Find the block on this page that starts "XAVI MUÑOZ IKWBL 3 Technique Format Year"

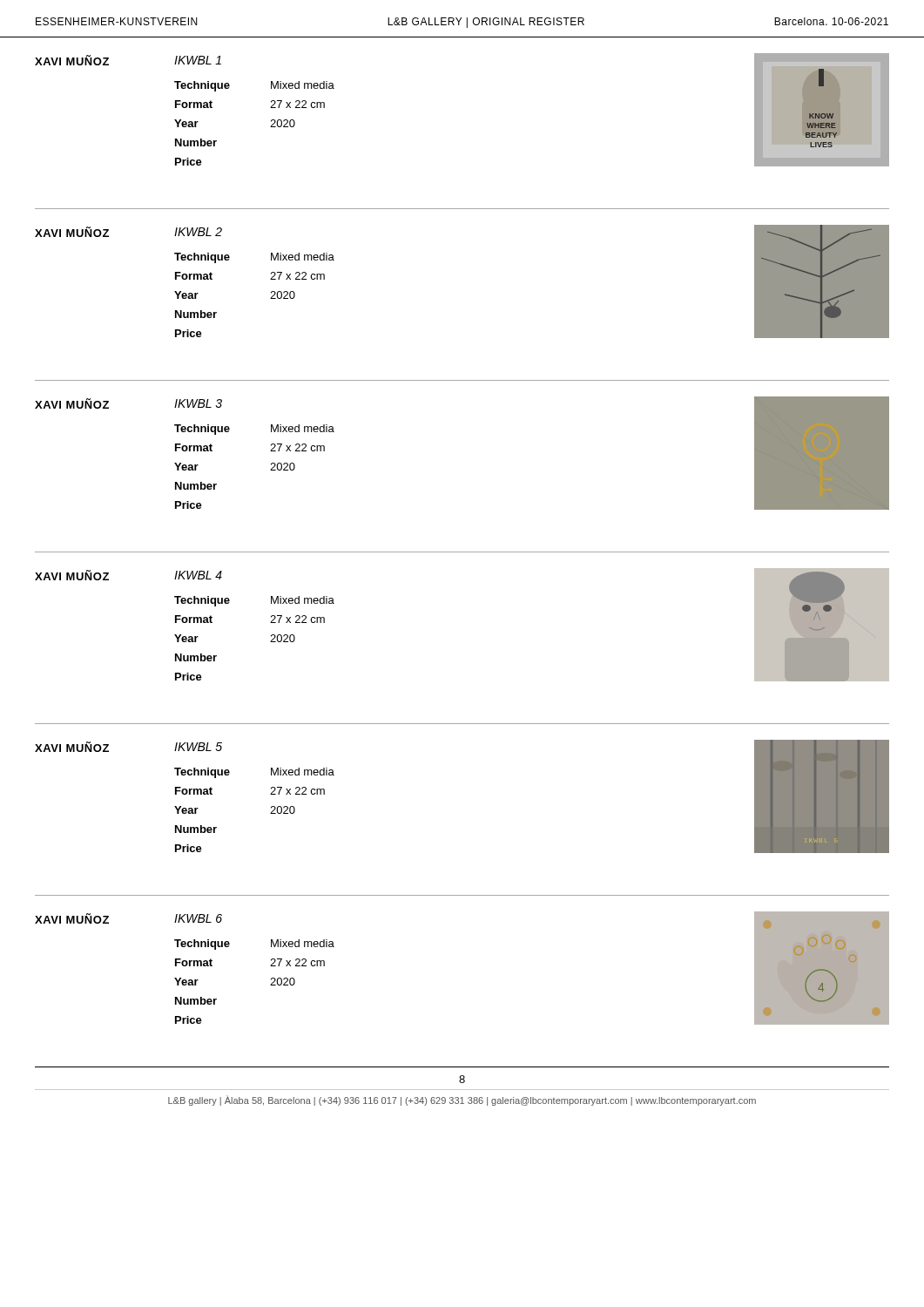(x=198, y=451)
